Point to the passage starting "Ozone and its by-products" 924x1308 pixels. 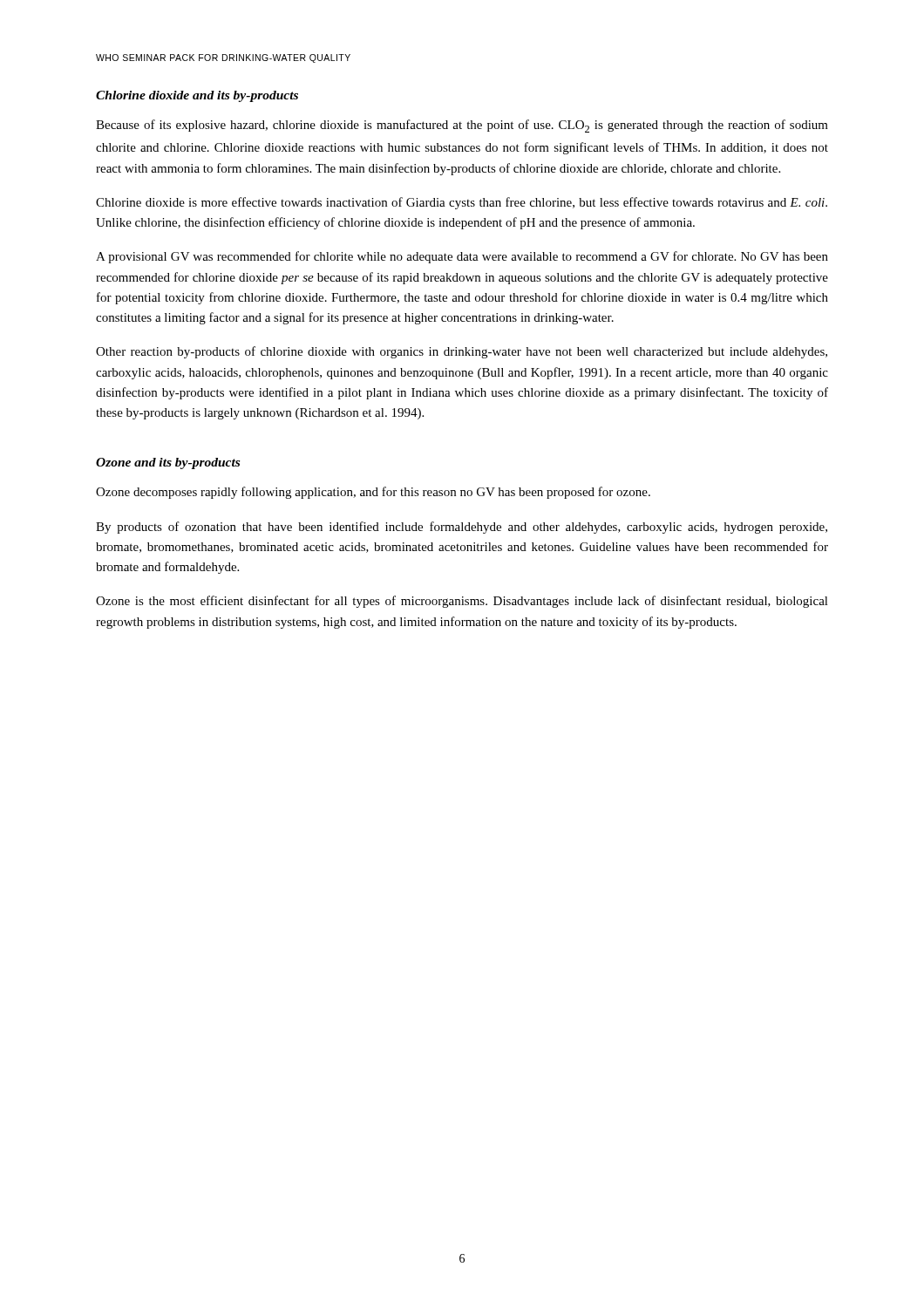coord(168,462)
